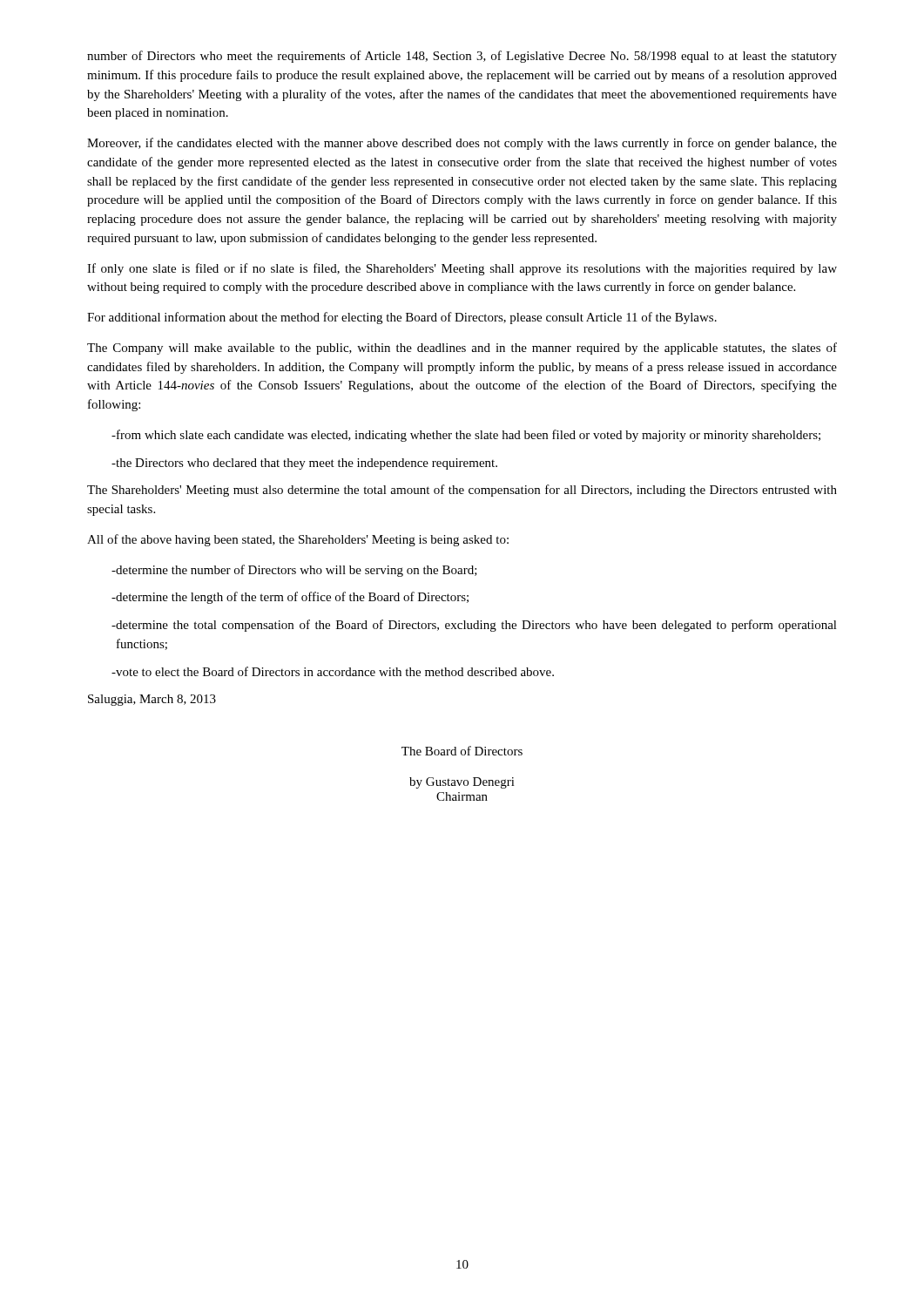Screen dimensions: 1307x924
Task: Find the block on this page that starts "All of the"
Action: pyautogui.click(x=298, y=539)
